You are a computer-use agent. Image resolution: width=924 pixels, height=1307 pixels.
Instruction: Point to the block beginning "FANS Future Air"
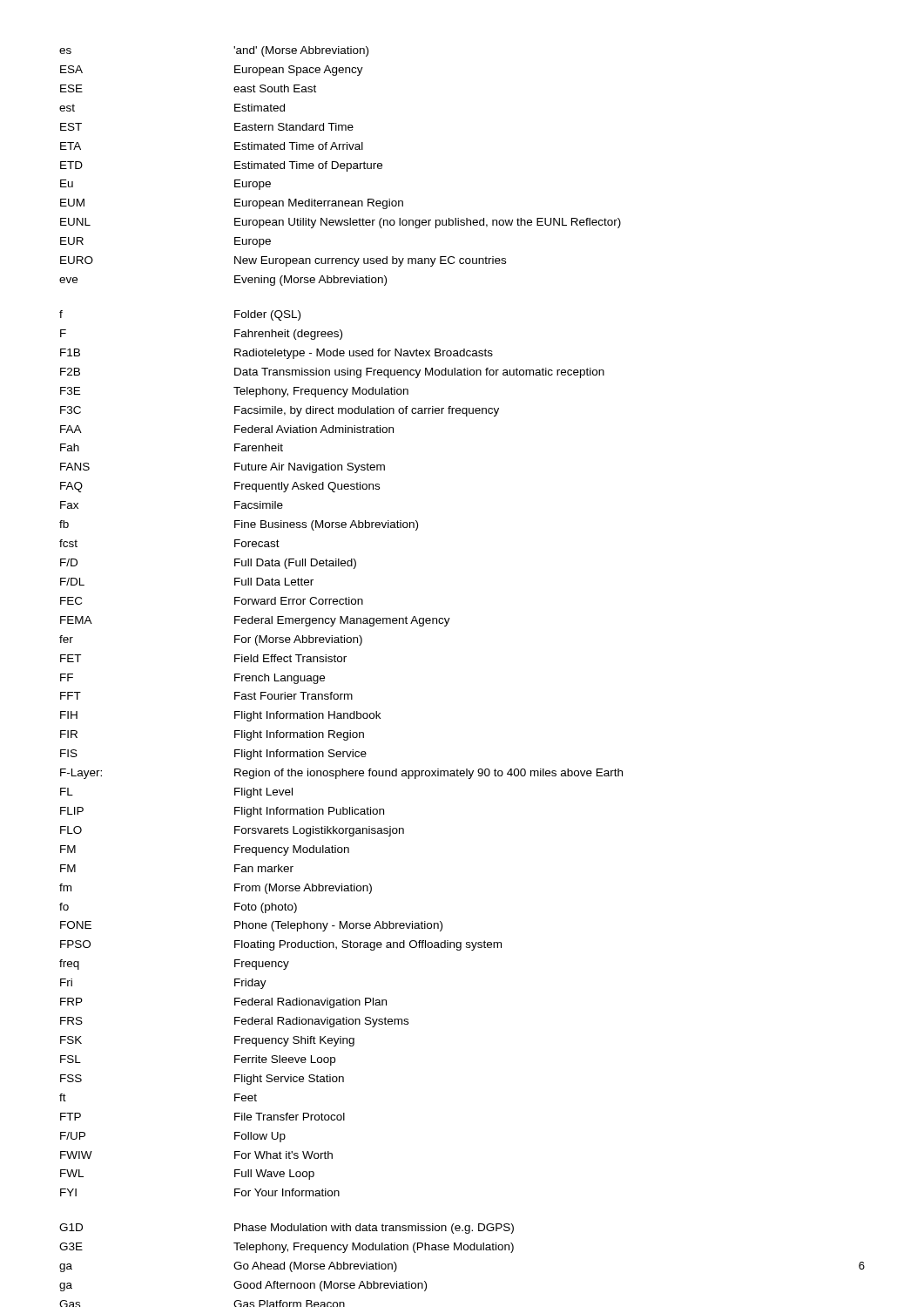click(70, 467)
